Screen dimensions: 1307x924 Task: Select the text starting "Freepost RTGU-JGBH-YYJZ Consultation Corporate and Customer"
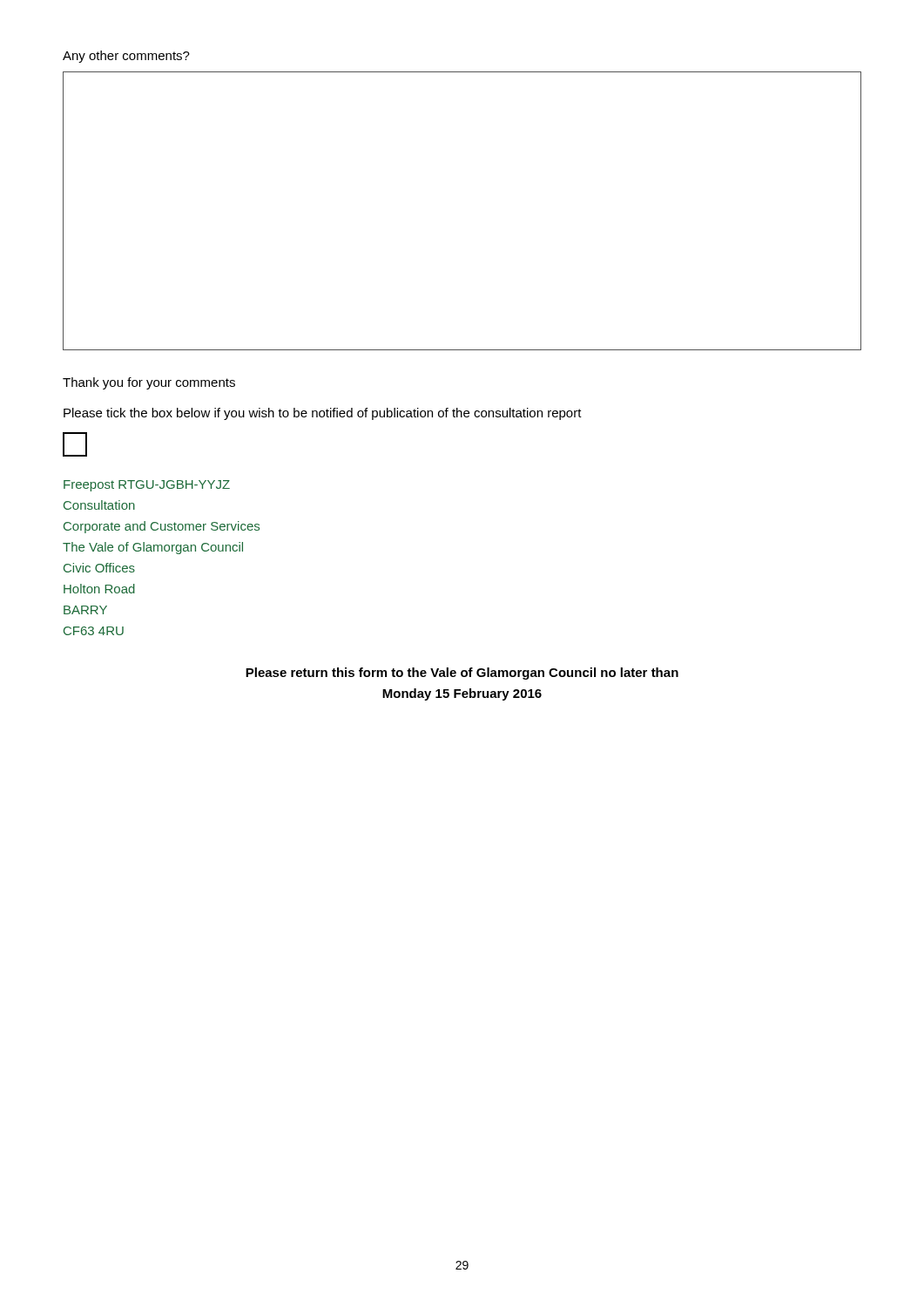pyautogui.click(x=161, y=557)
